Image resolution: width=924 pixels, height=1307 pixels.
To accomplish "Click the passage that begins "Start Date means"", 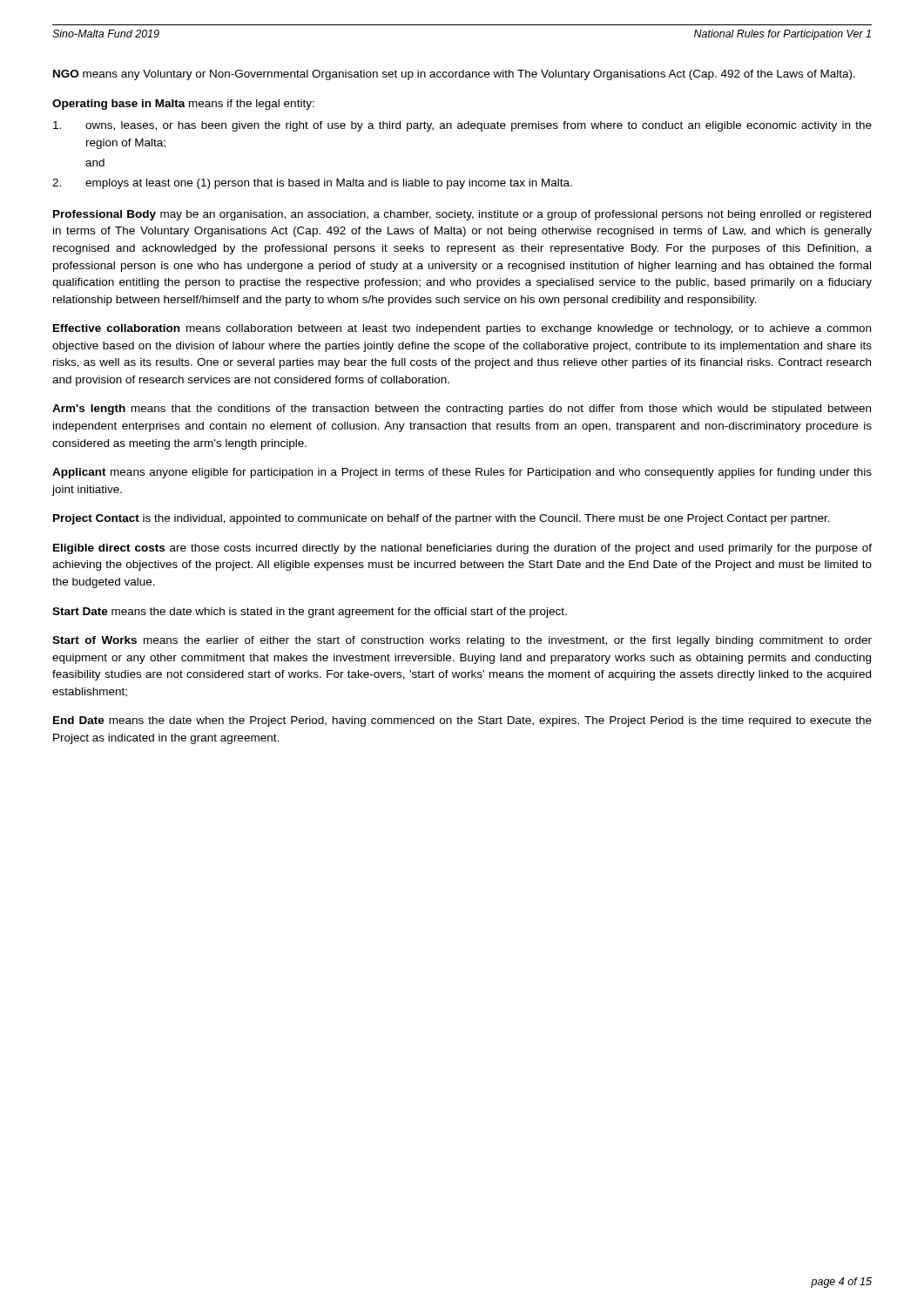I will (x=310, y=611).
